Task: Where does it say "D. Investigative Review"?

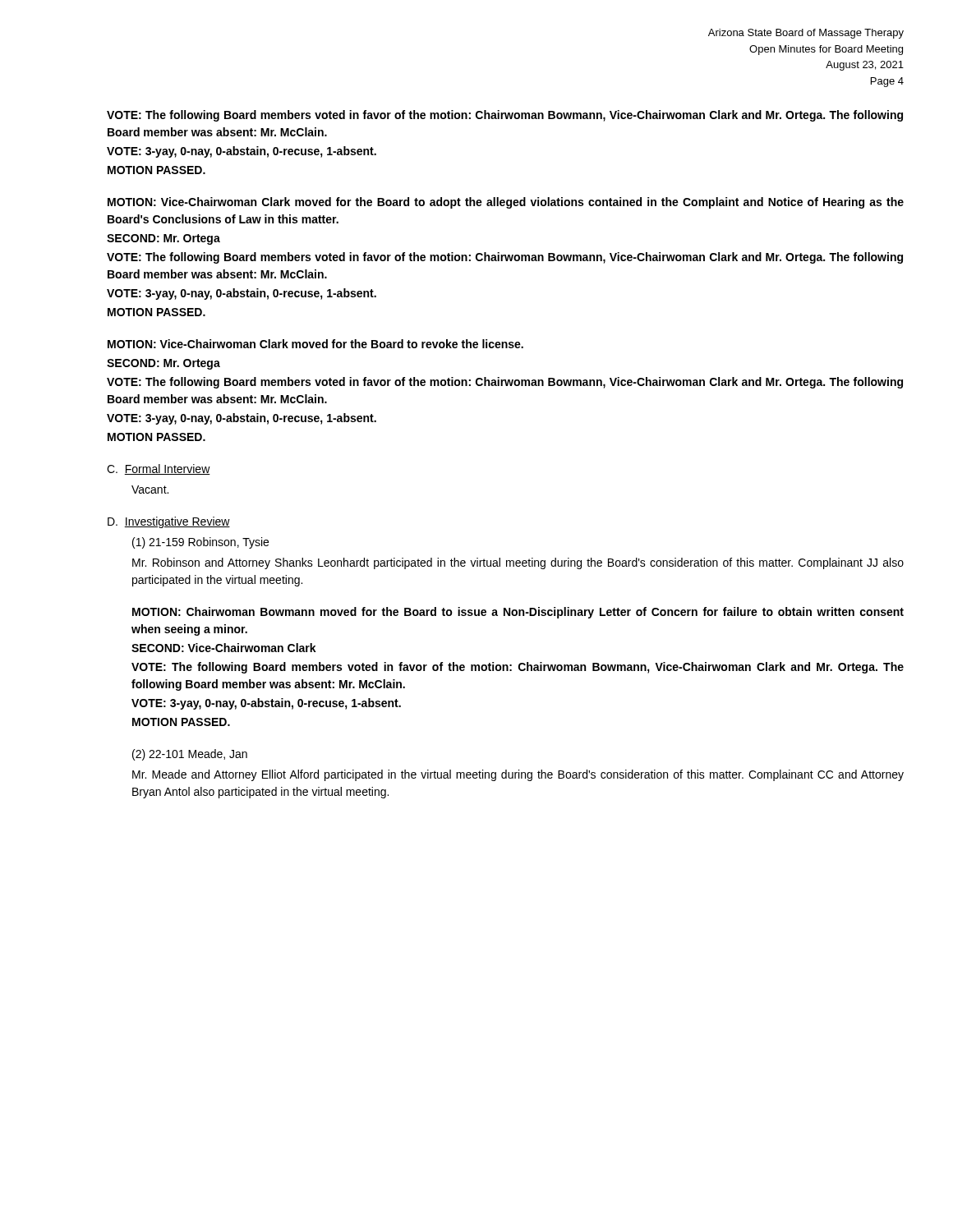Action: [169, 522]
